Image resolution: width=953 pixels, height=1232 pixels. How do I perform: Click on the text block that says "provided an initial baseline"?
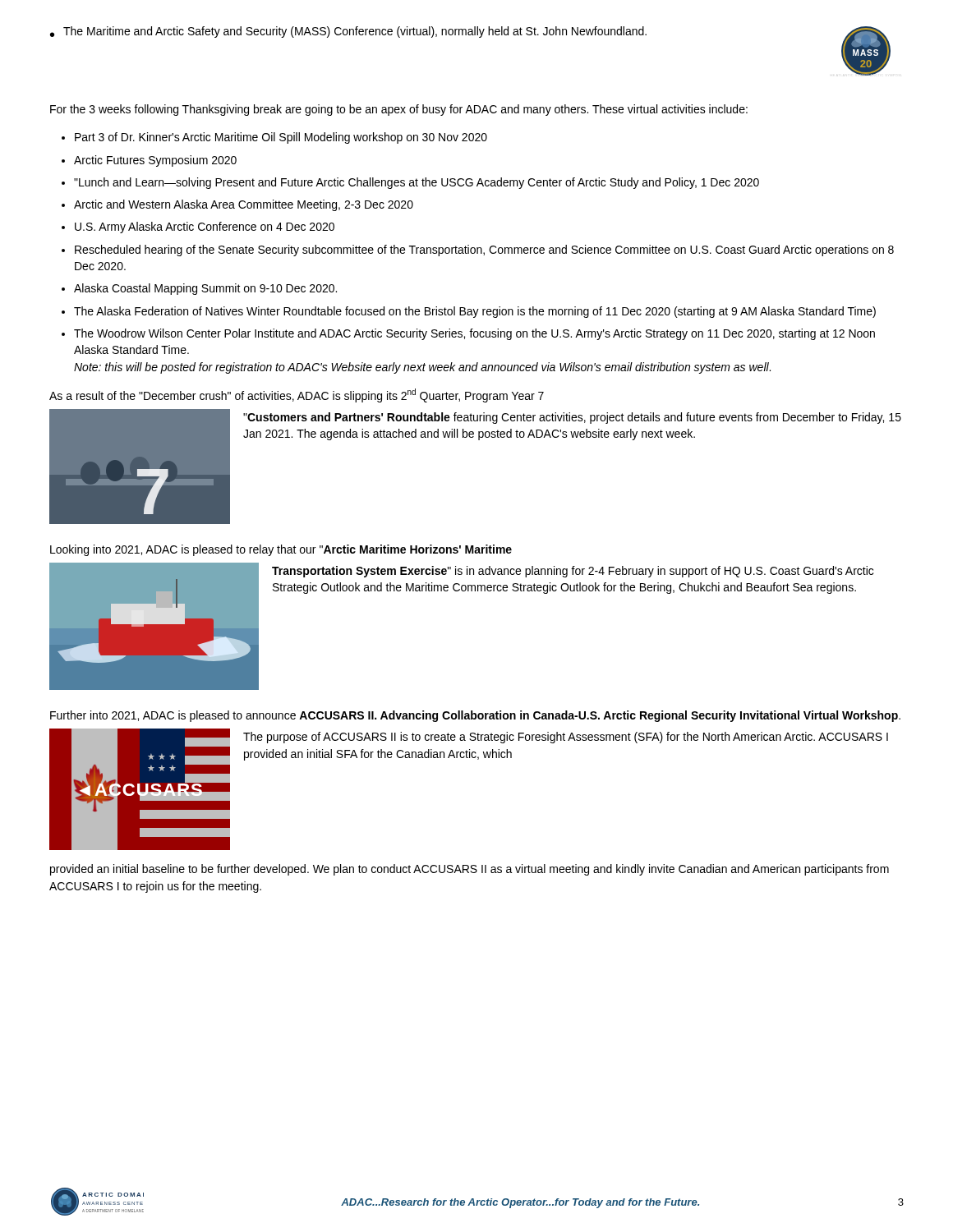tap(469, 878)
